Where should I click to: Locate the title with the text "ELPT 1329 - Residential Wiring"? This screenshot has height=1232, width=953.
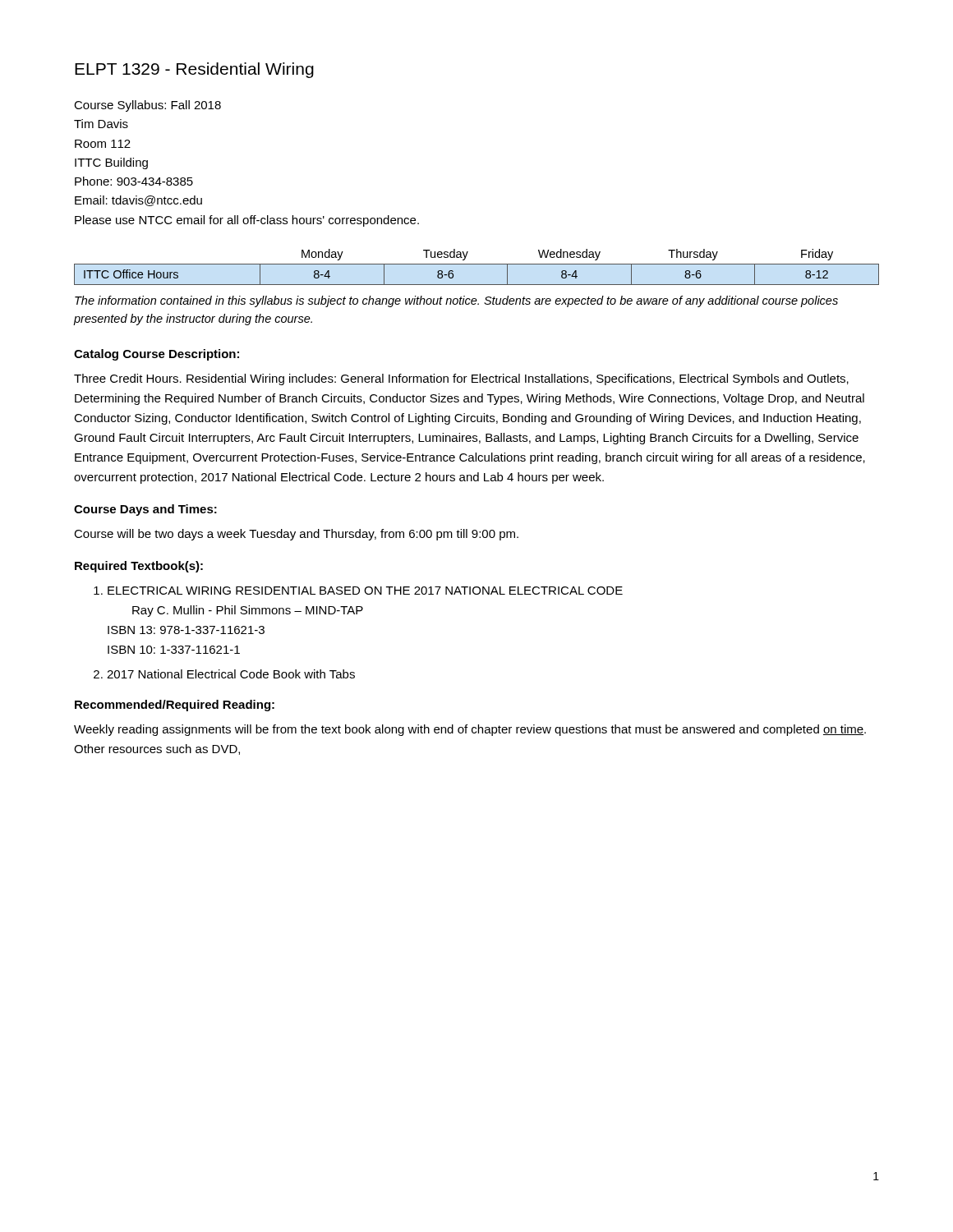(194, 69)
